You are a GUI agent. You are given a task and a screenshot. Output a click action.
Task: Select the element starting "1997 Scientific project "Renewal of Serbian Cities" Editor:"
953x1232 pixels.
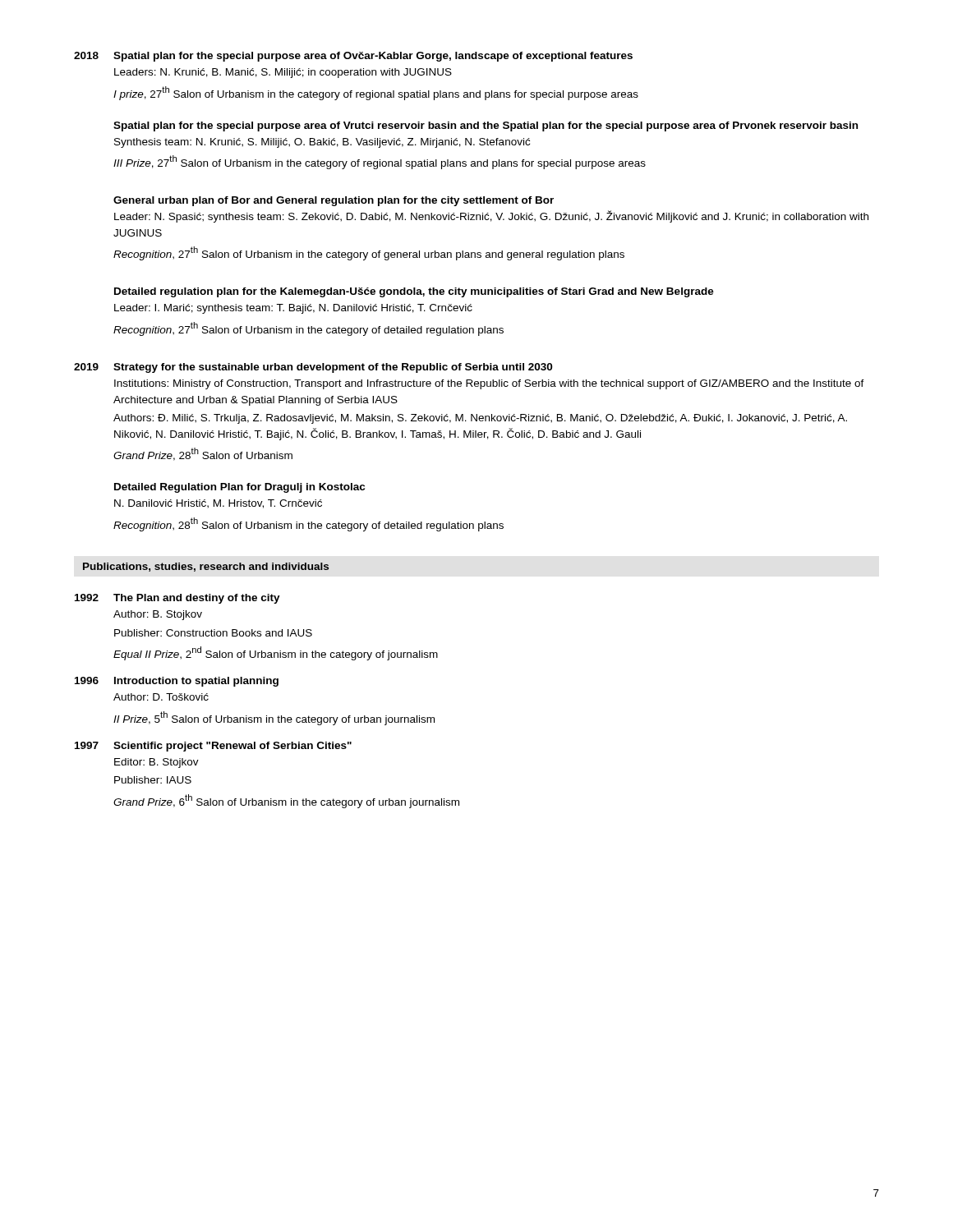tap(213, 747)
